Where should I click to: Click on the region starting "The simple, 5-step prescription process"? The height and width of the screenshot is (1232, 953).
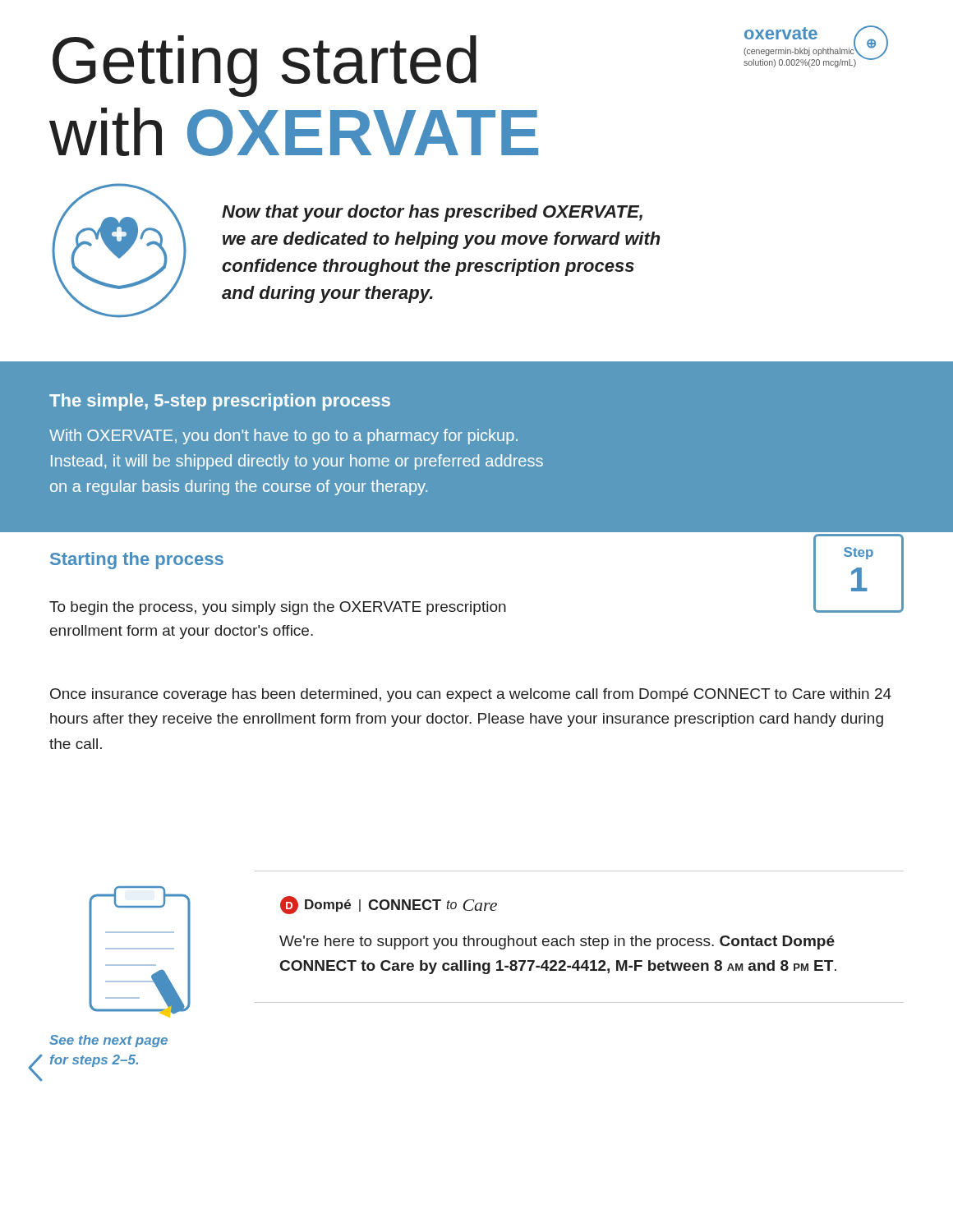coord(220,400)
